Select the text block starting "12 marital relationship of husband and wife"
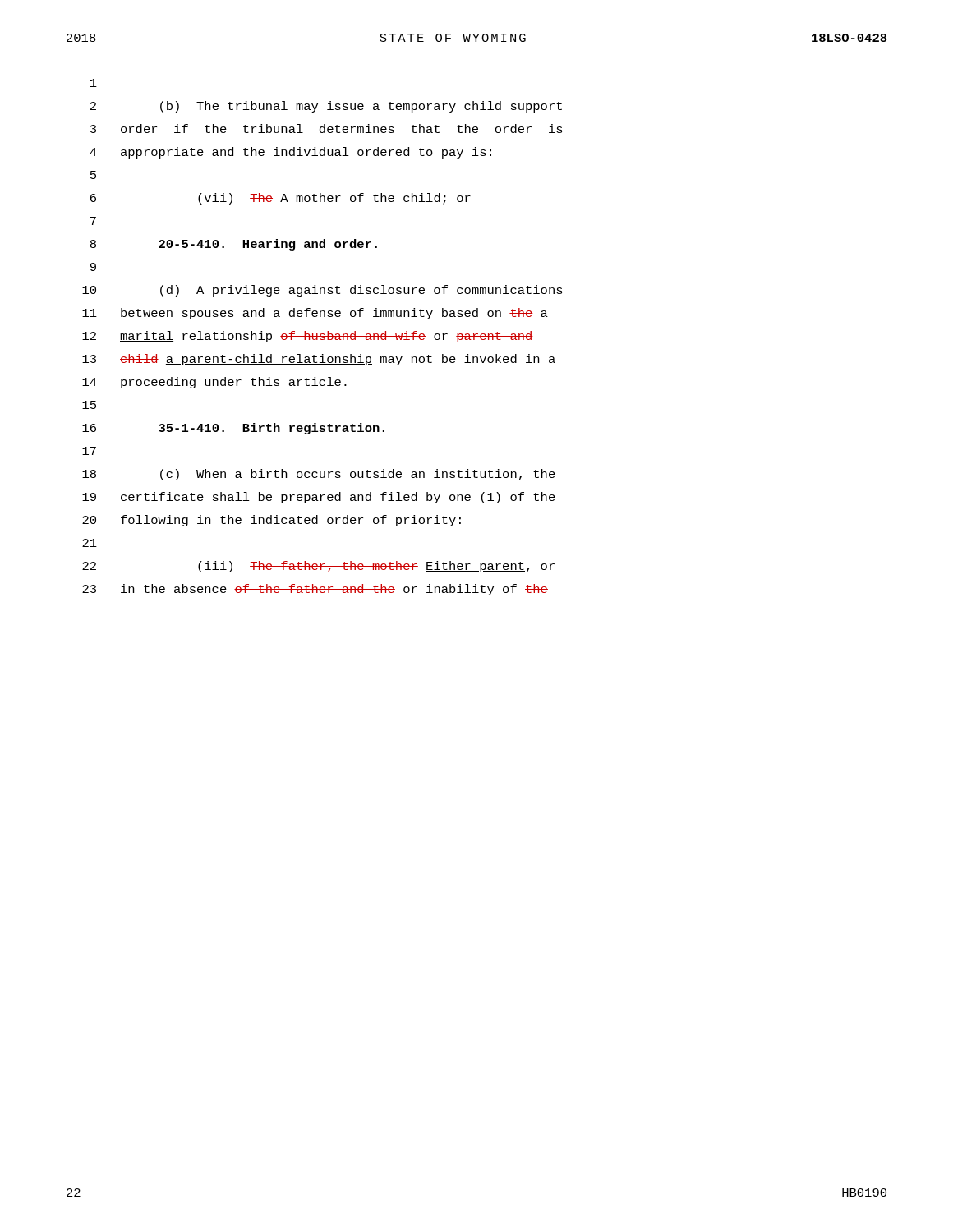Viewport: 953px width, 1232px height. click(476, 337)
